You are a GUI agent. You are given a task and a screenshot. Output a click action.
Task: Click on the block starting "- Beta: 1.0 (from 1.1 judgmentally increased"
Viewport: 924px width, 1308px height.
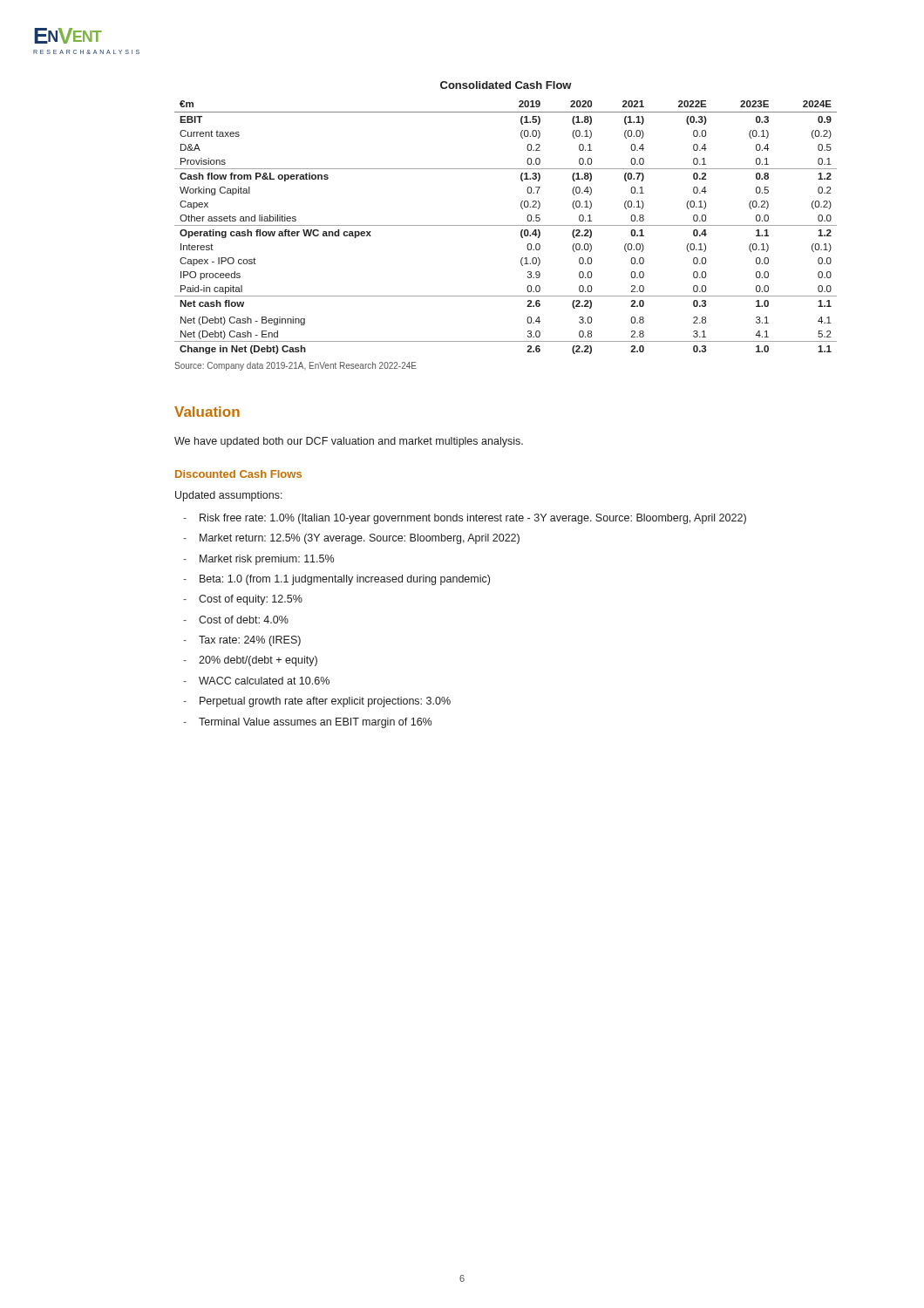click(336, 580)
